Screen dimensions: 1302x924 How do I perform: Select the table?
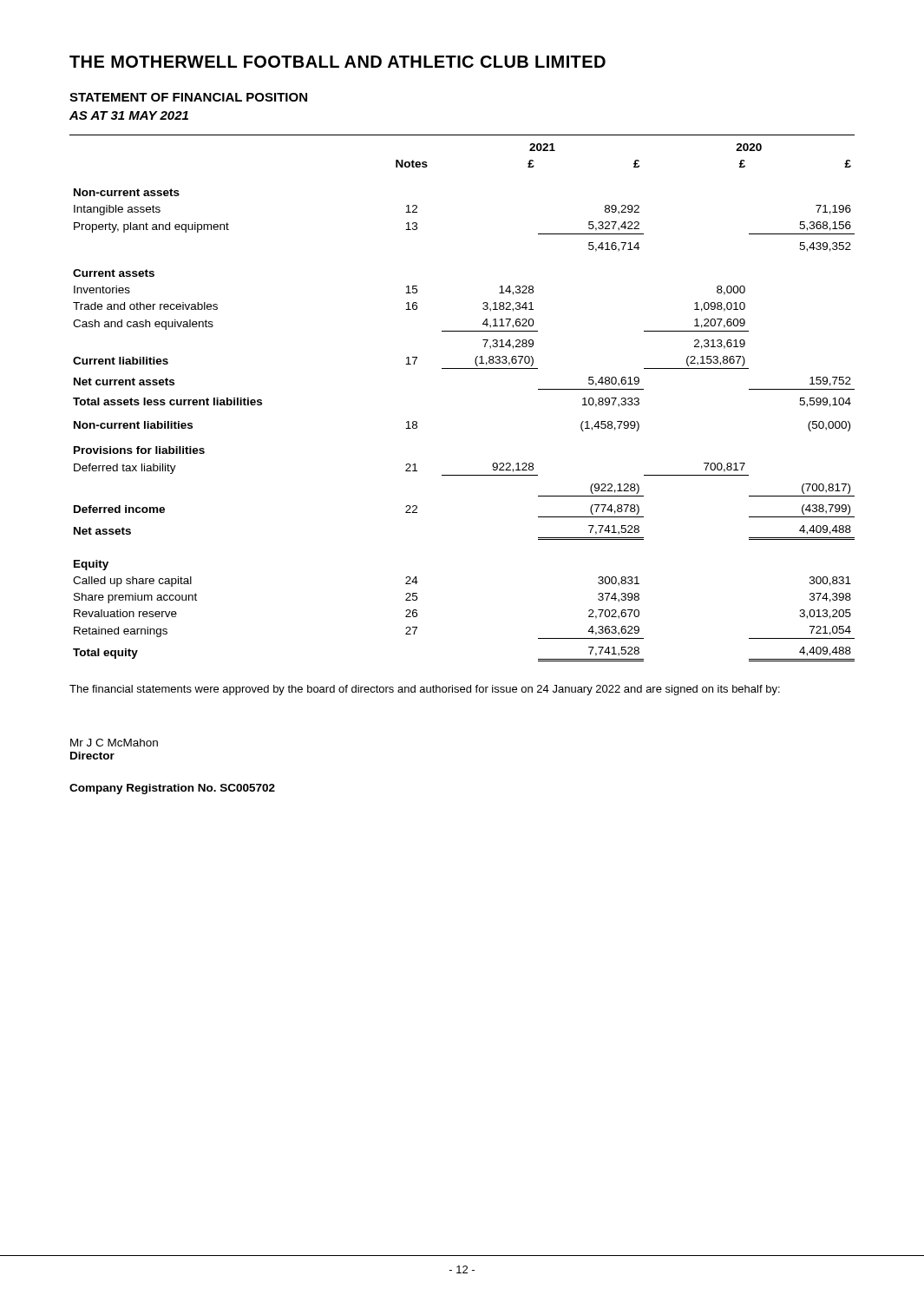[x=462, y=402]
